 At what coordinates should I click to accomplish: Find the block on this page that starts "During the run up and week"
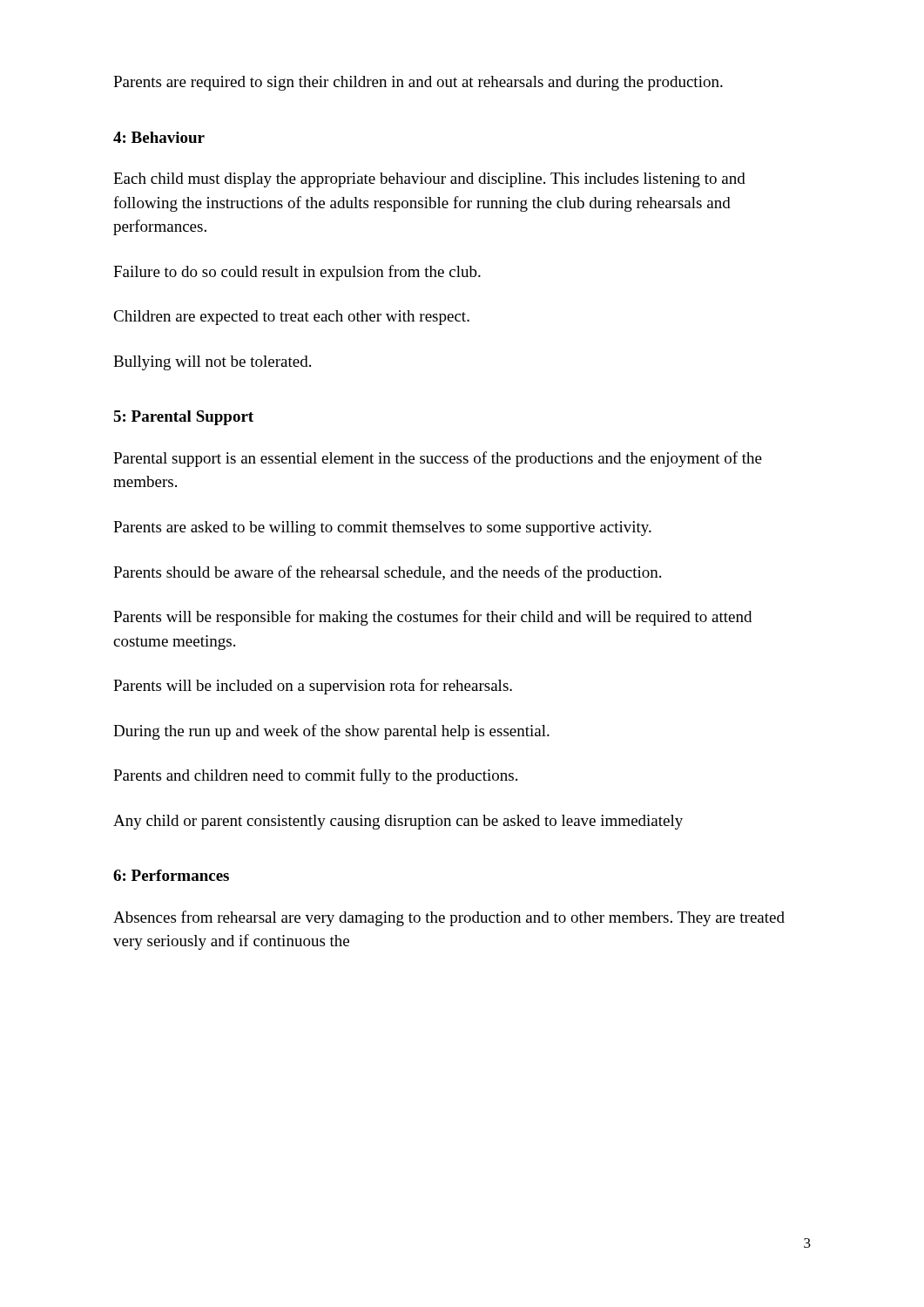pos(332,730)
